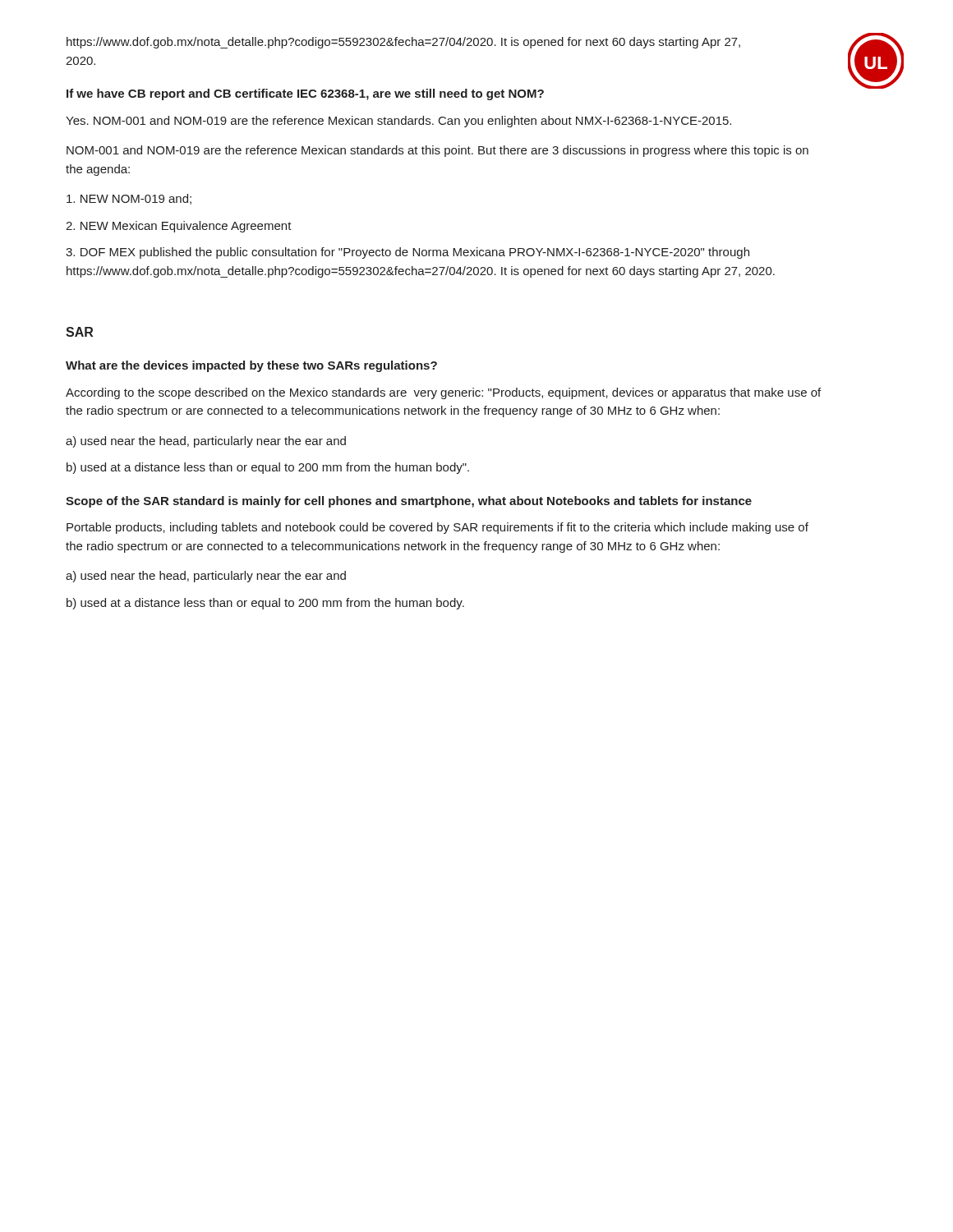Point to the passage starting "NEW NOM-019 and;"
953x1232 pixels.
(x=129, y=198)
